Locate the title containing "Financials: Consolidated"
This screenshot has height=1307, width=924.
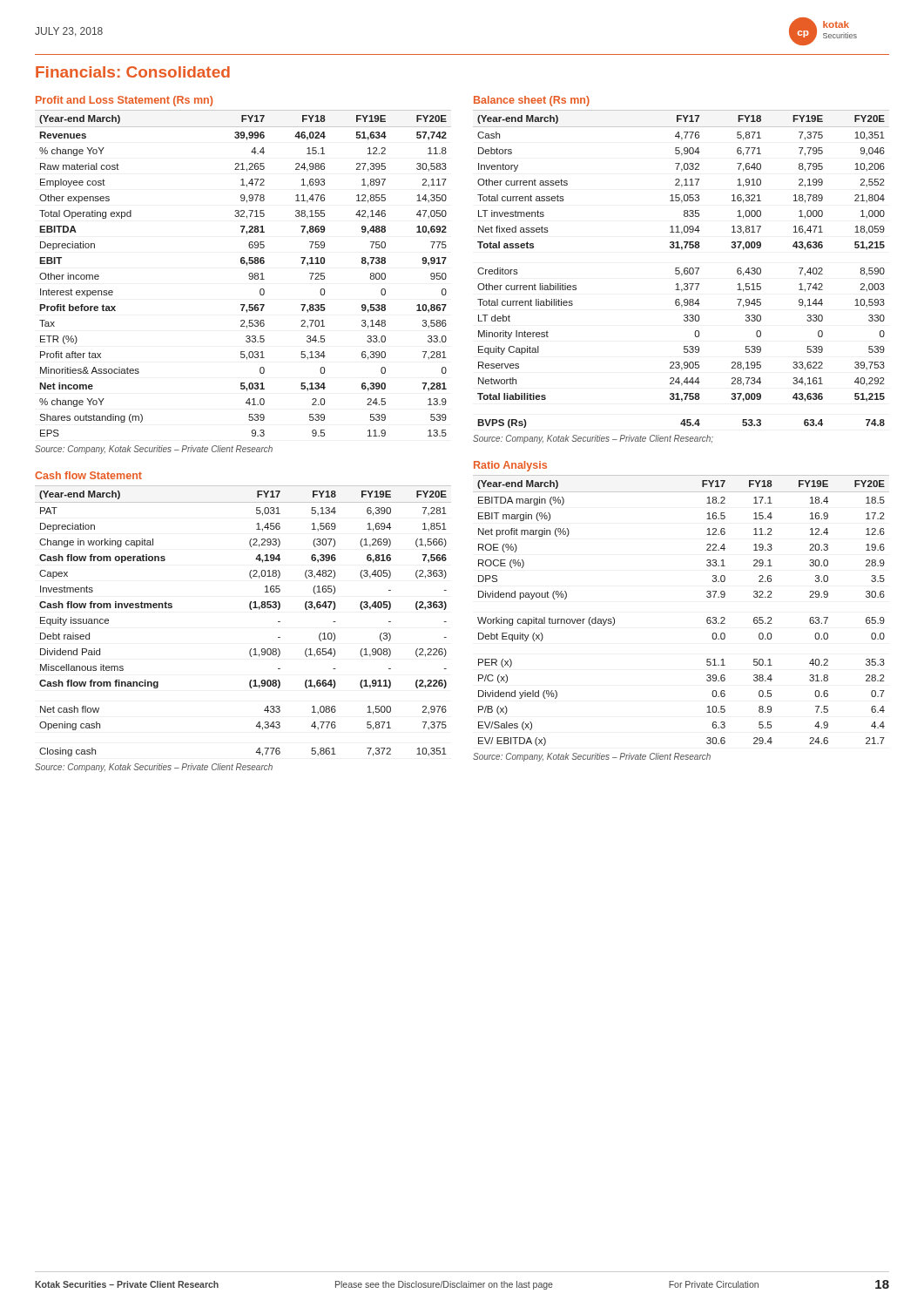133,72
